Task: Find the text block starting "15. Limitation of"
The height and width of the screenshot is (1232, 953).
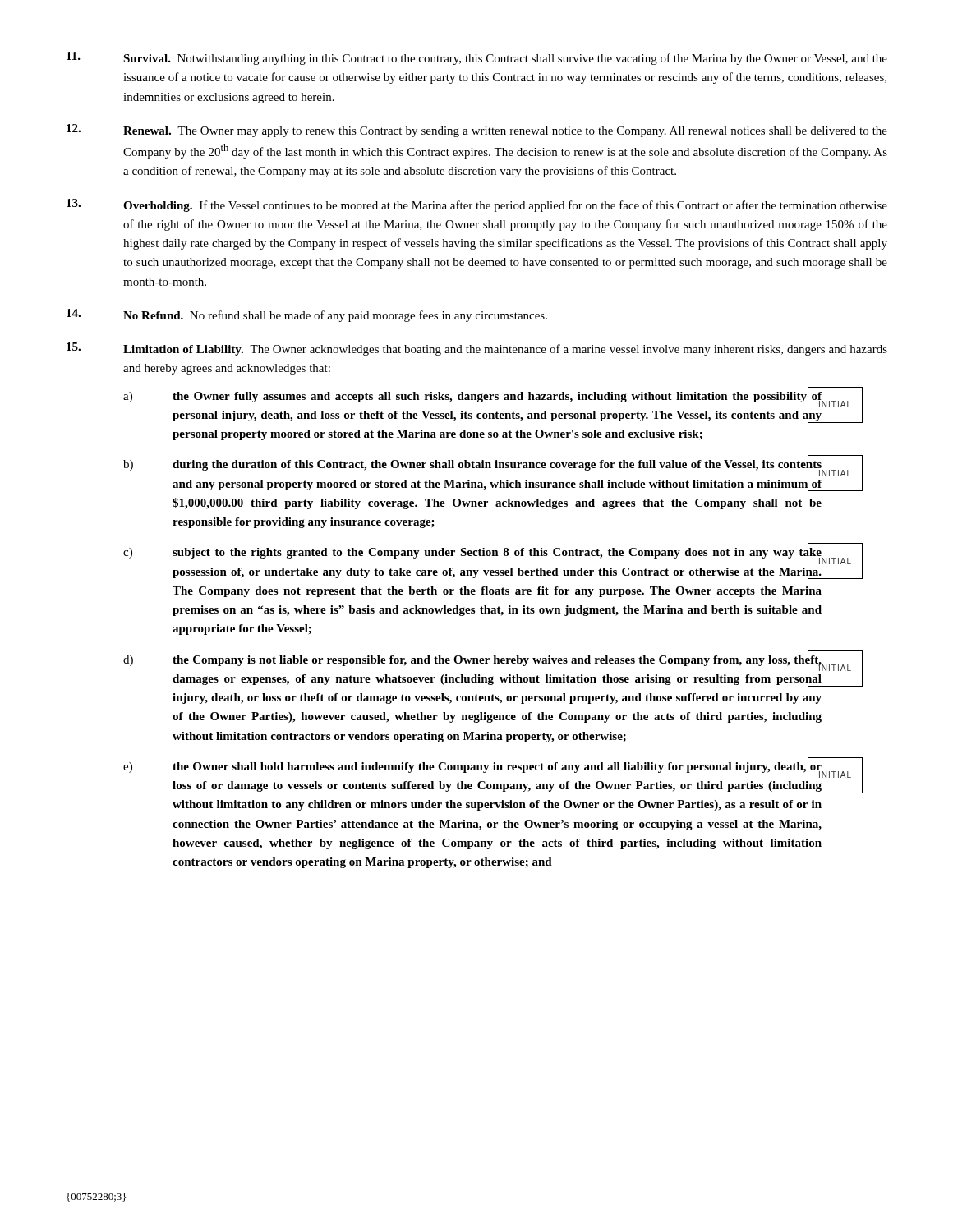Action: (x=476, y=612)
